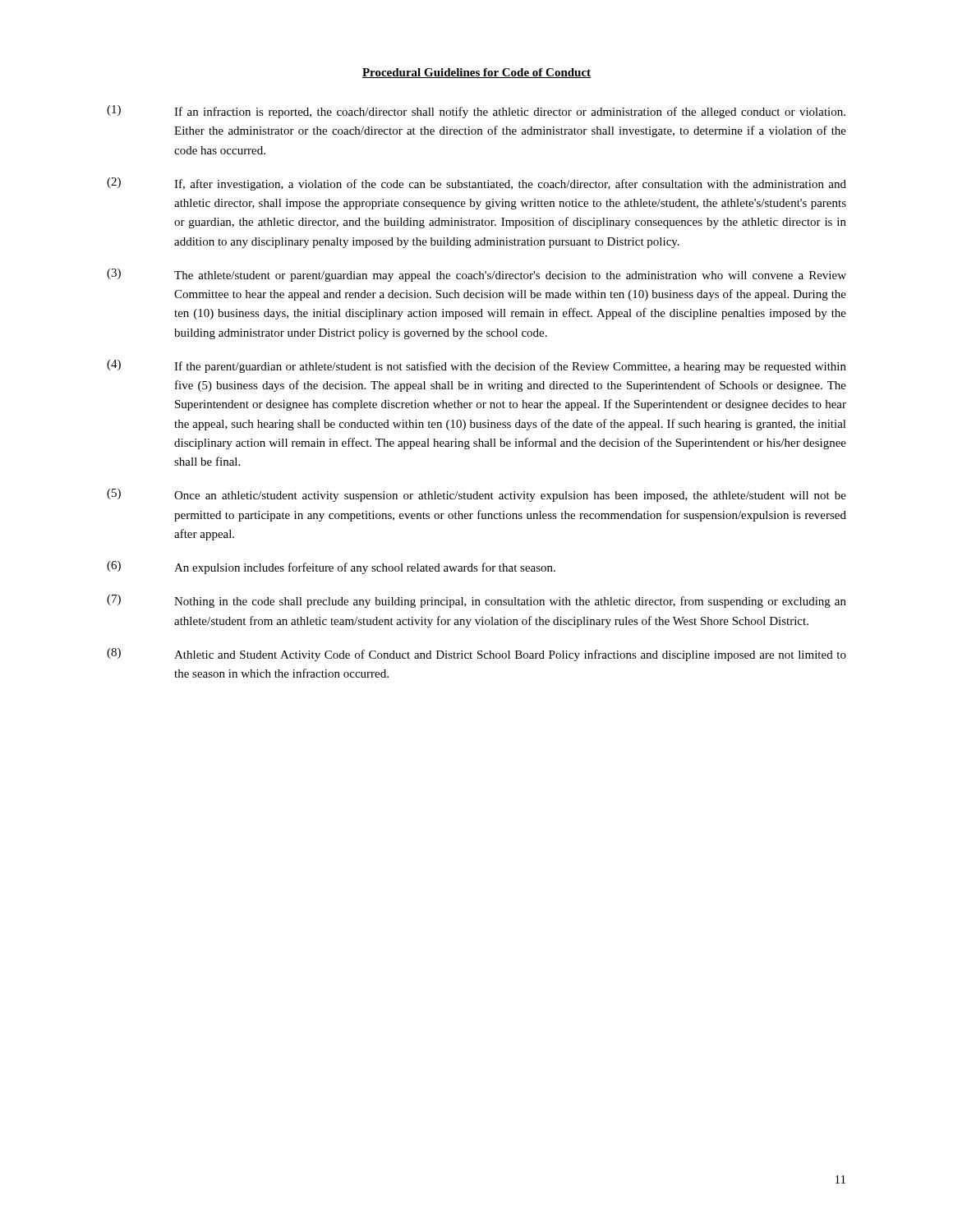Find the block starting "(7) Nothing in the code shall preclude"

[x=476, y=611]
